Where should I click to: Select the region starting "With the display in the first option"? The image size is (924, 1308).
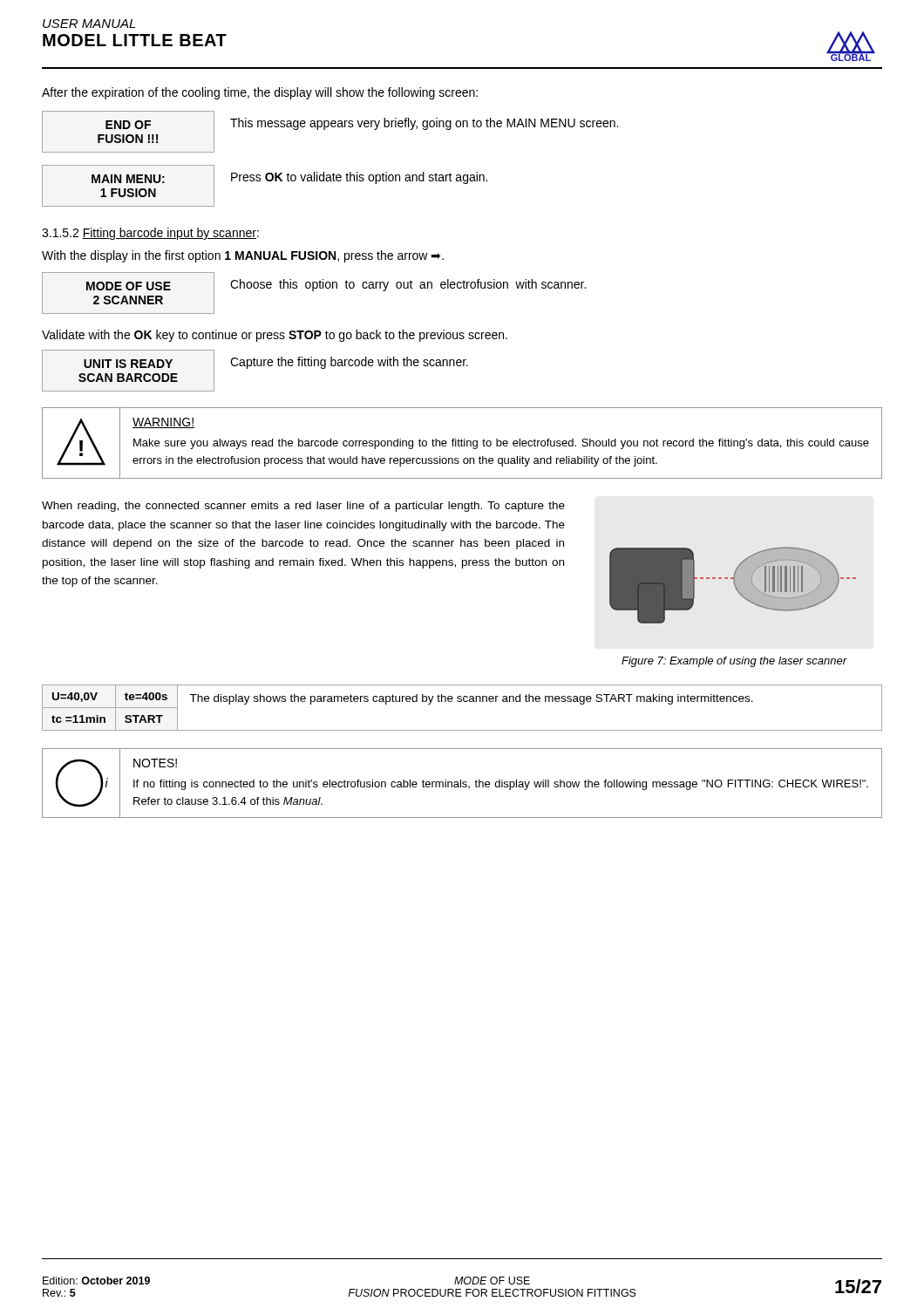coord(243,256)
